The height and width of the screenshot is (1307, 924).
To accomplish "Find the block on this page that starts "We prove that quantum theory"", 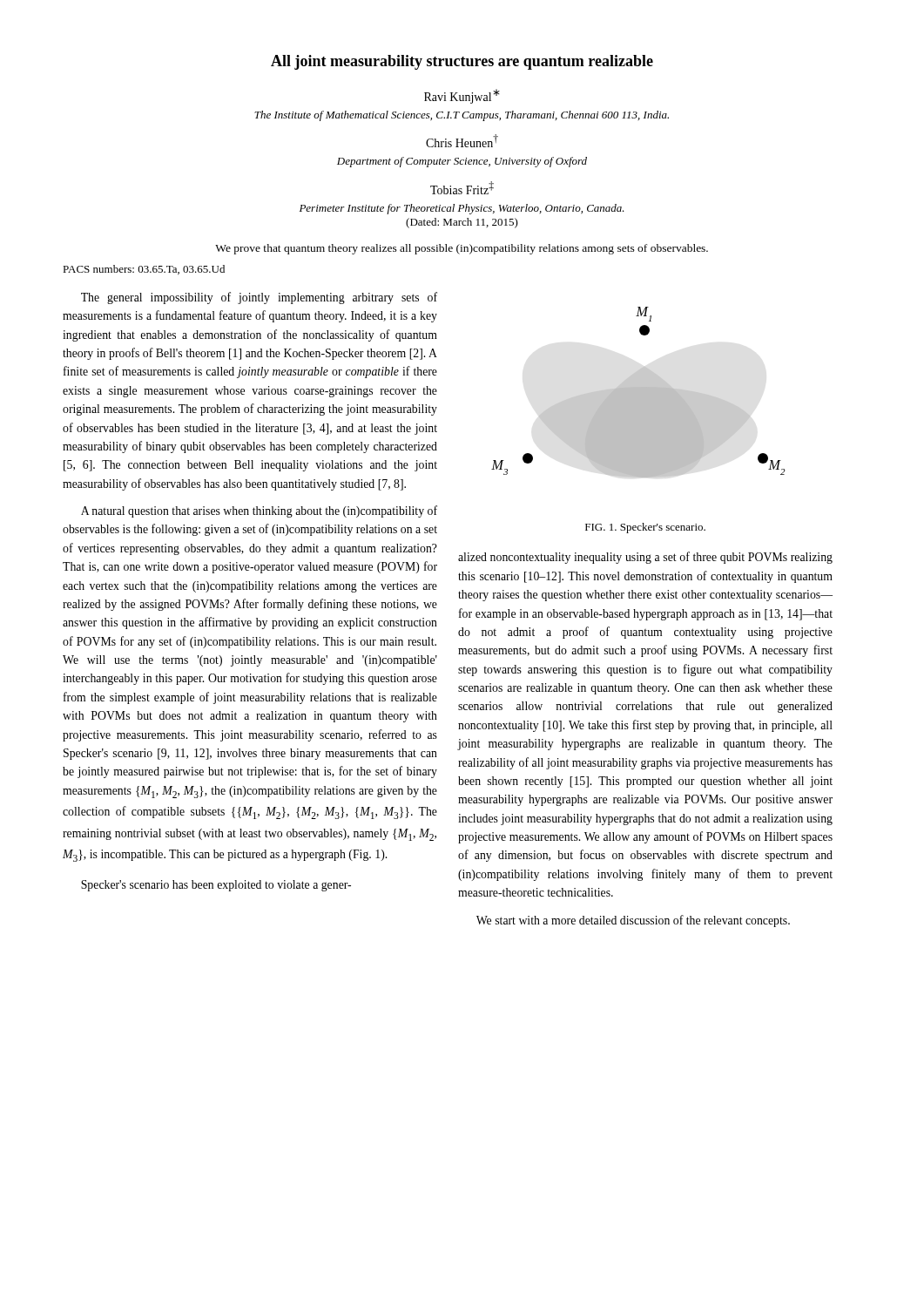I will [462, 248].
